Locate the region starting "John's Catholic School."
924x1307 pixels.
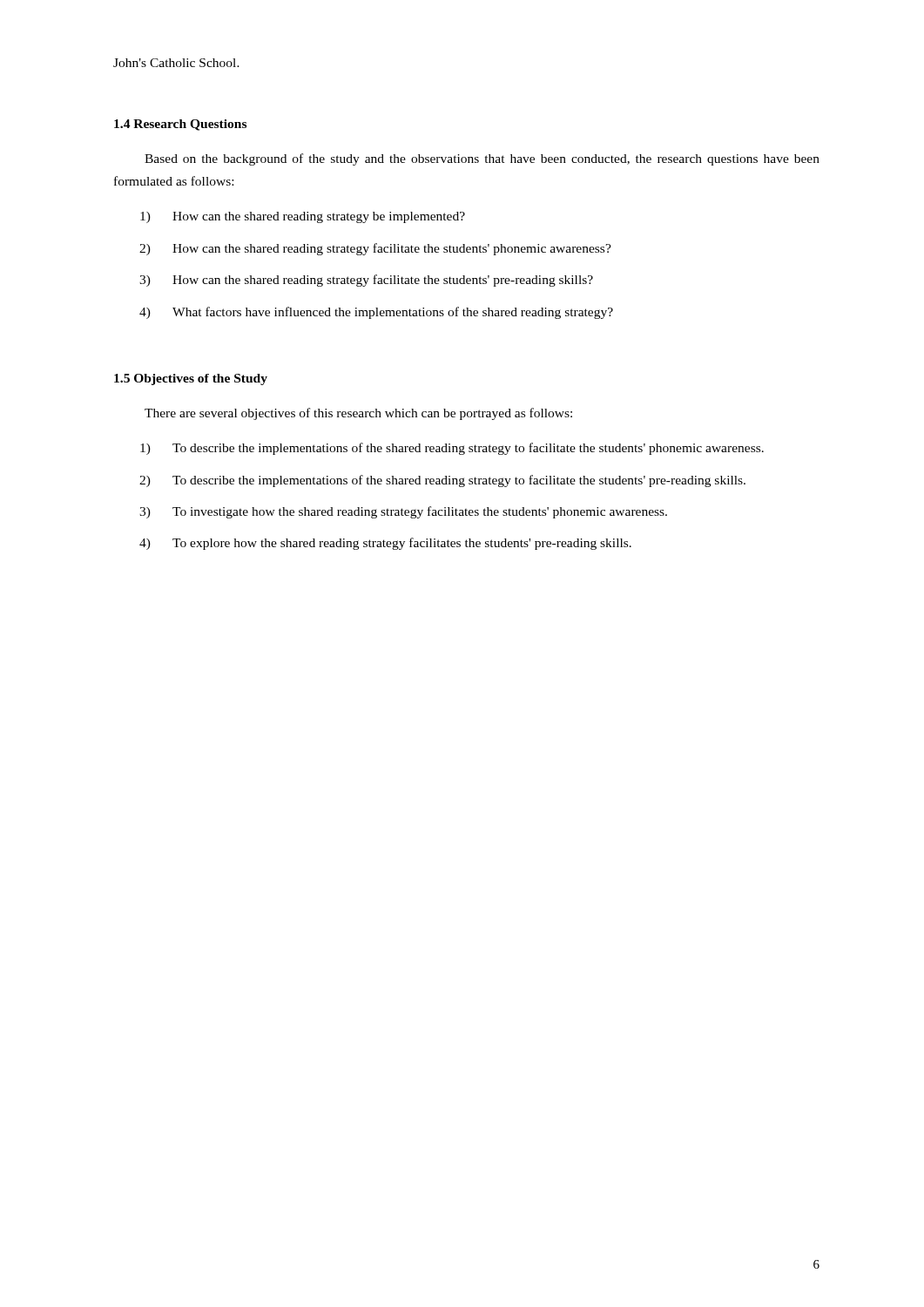coord(176,62)
